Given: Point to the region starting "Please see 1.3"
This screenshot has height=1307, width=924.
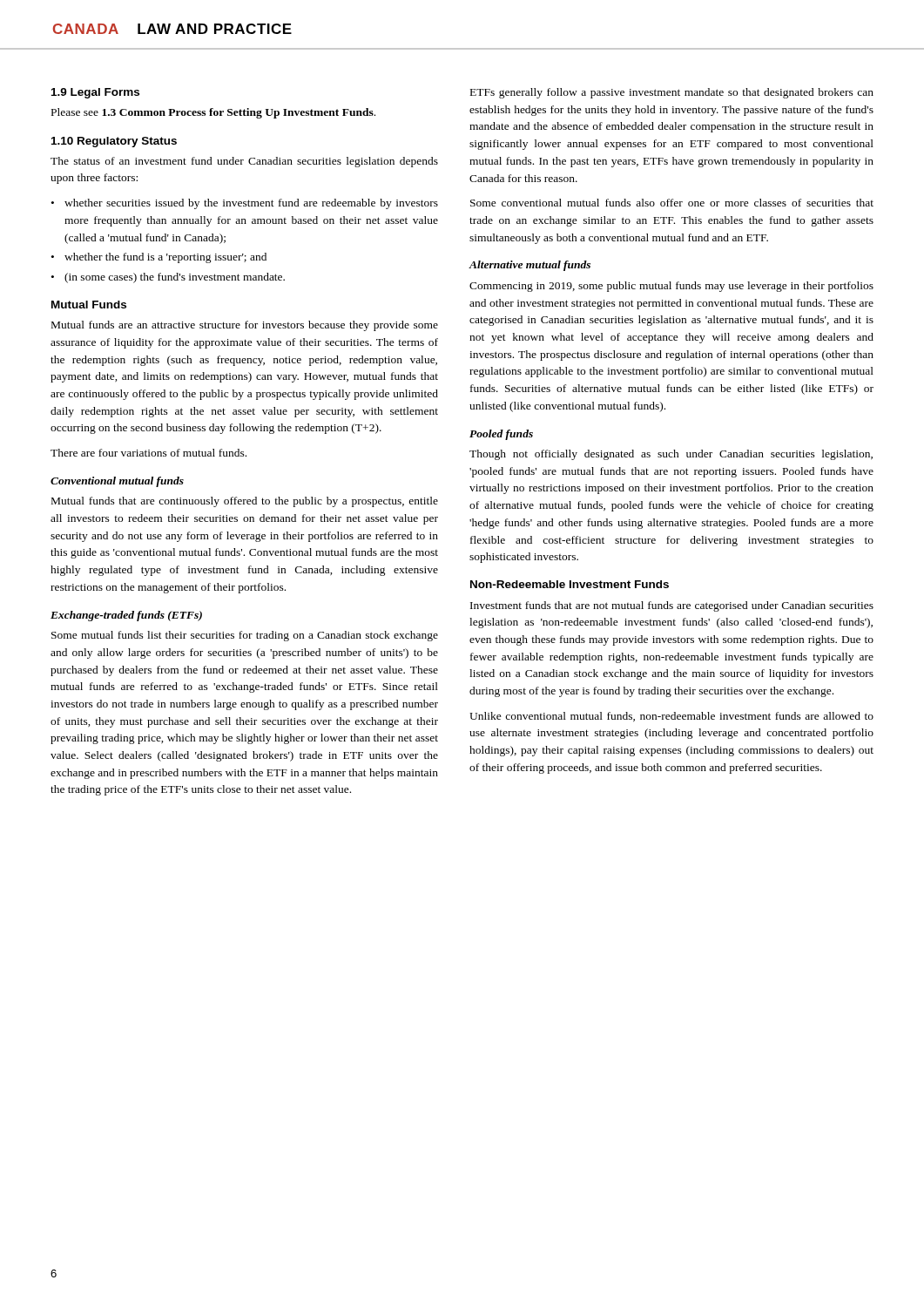Looking at the screenshot, I should point(213,112).
